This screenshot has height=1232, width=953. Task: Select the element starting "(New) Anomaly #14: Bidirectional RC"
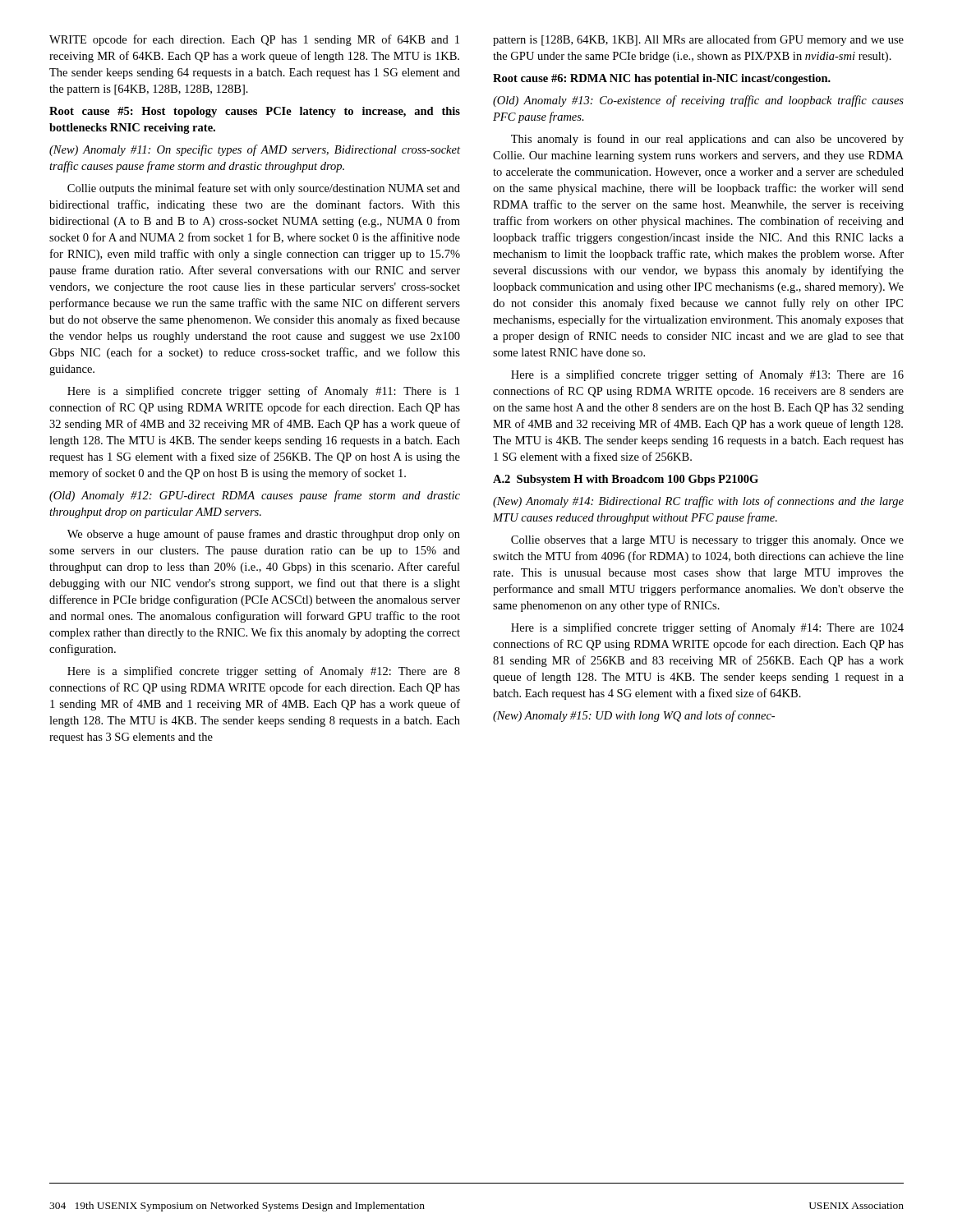click(698, 509)
